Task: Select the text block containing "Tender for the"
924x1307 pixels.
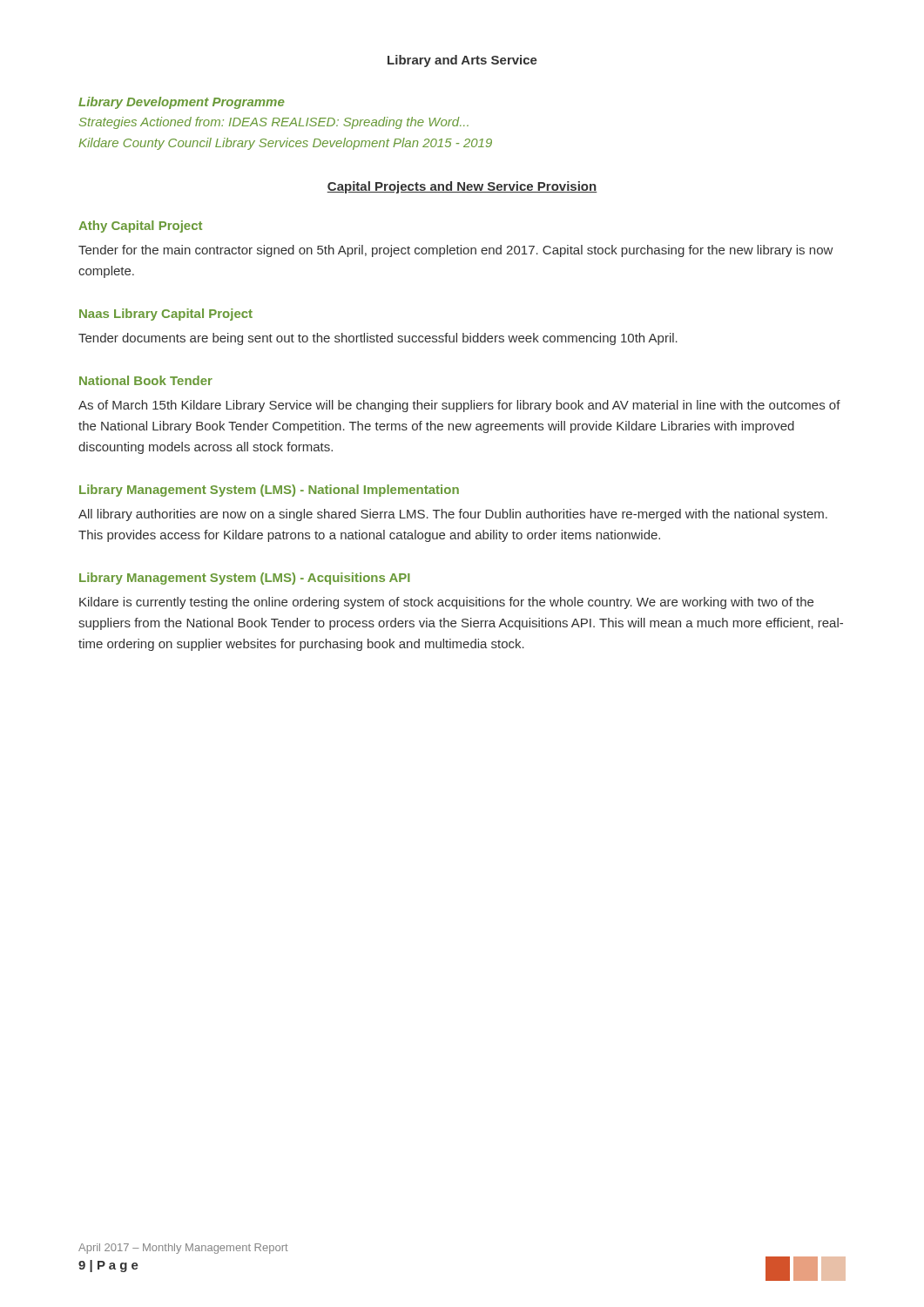Action: (456, 260)
